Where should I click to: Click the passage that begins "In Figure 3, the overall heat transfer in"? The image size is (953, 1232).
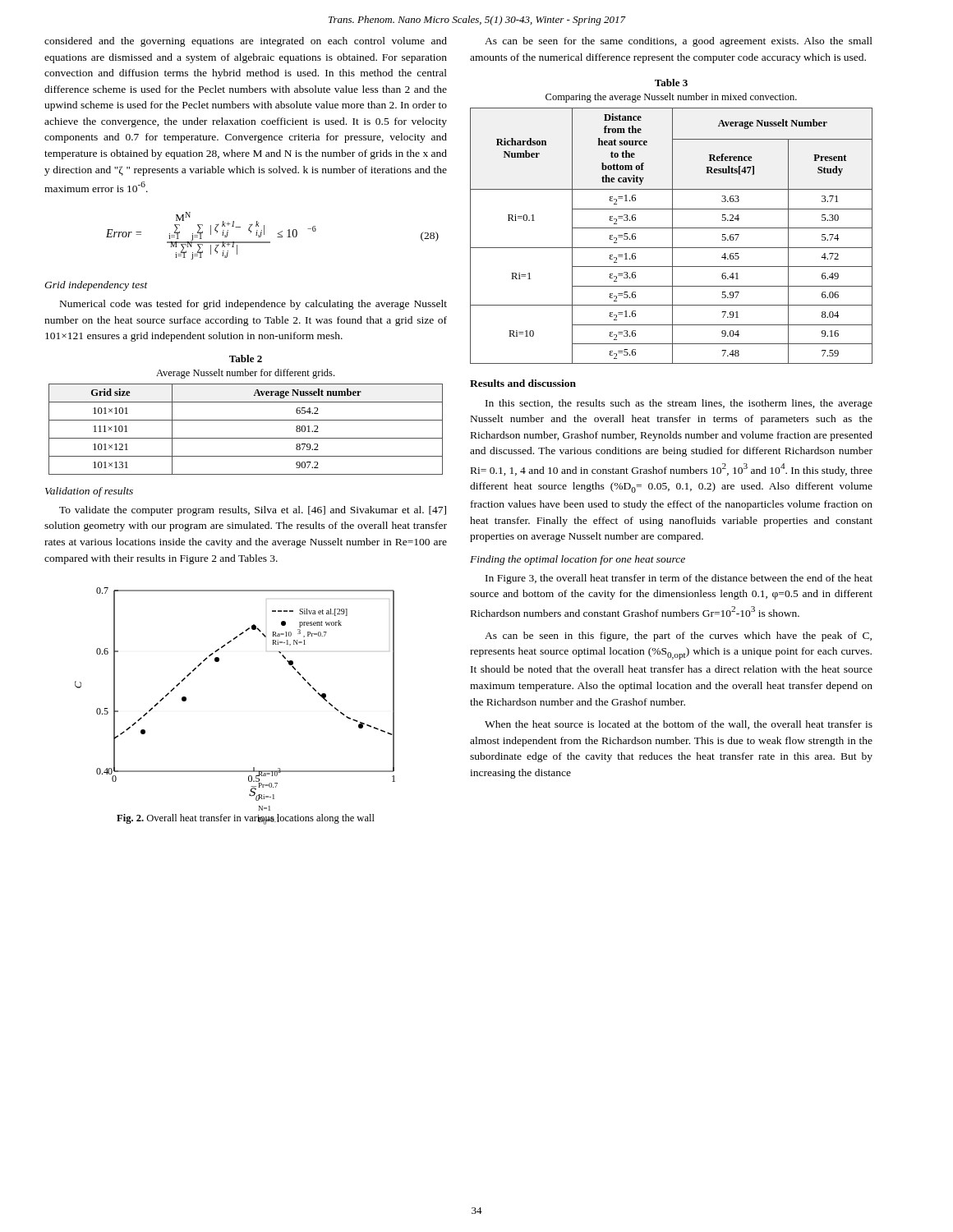coord(671,595)
